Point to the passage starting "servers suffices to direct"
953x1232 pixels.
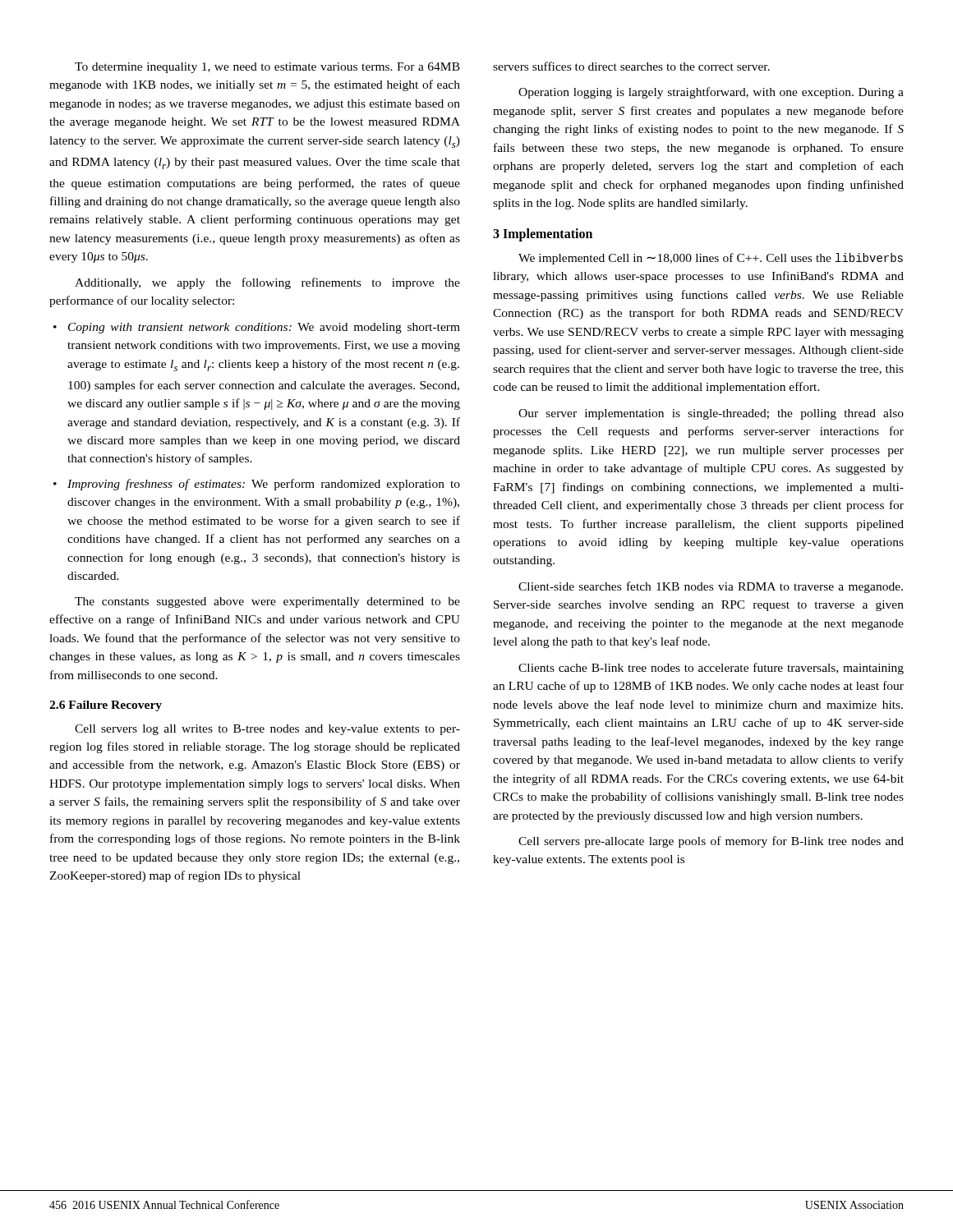click(x=698, y=67)
